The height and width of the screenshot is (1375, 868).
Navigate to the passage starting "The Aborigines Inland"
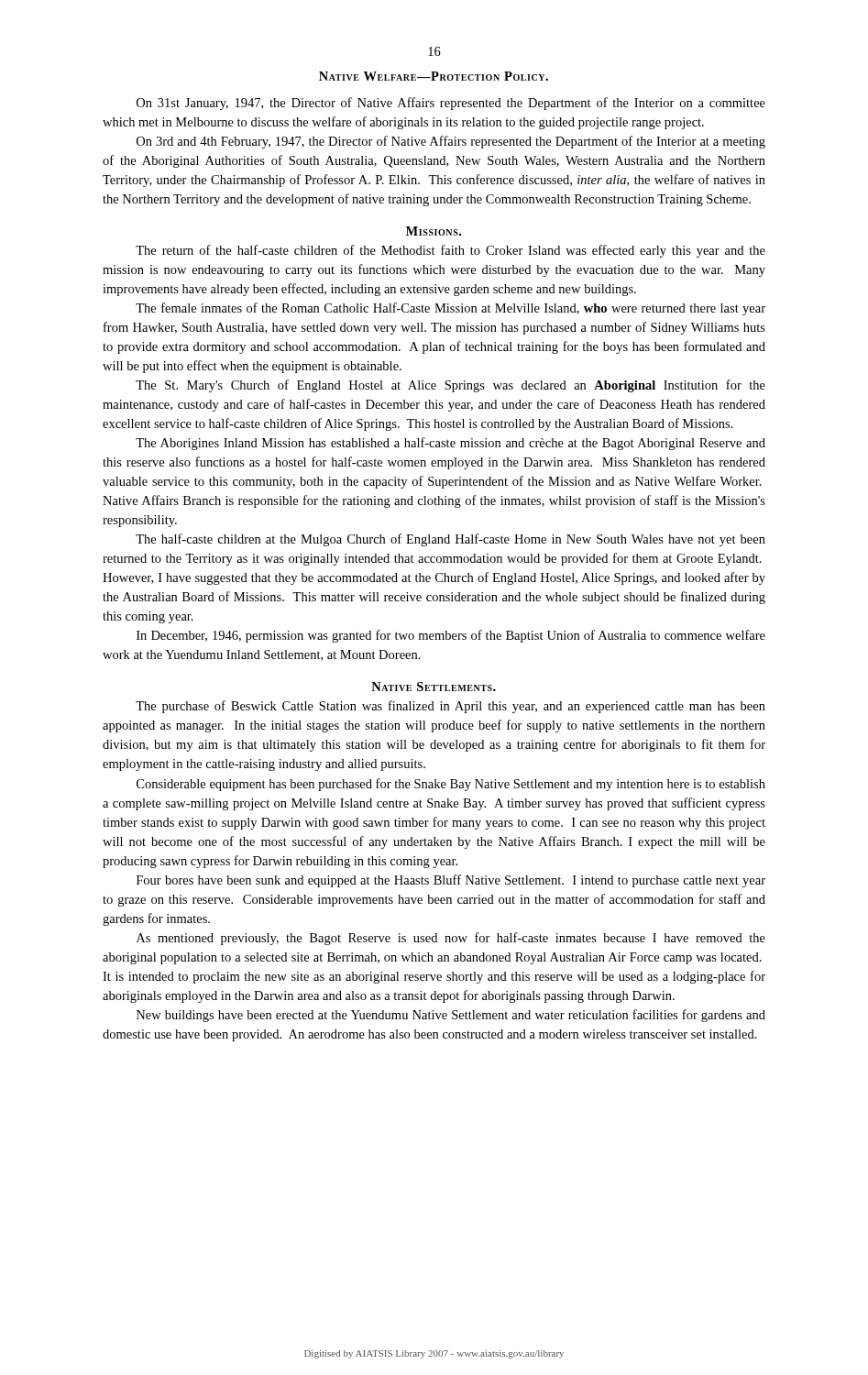tap(434, 482)
